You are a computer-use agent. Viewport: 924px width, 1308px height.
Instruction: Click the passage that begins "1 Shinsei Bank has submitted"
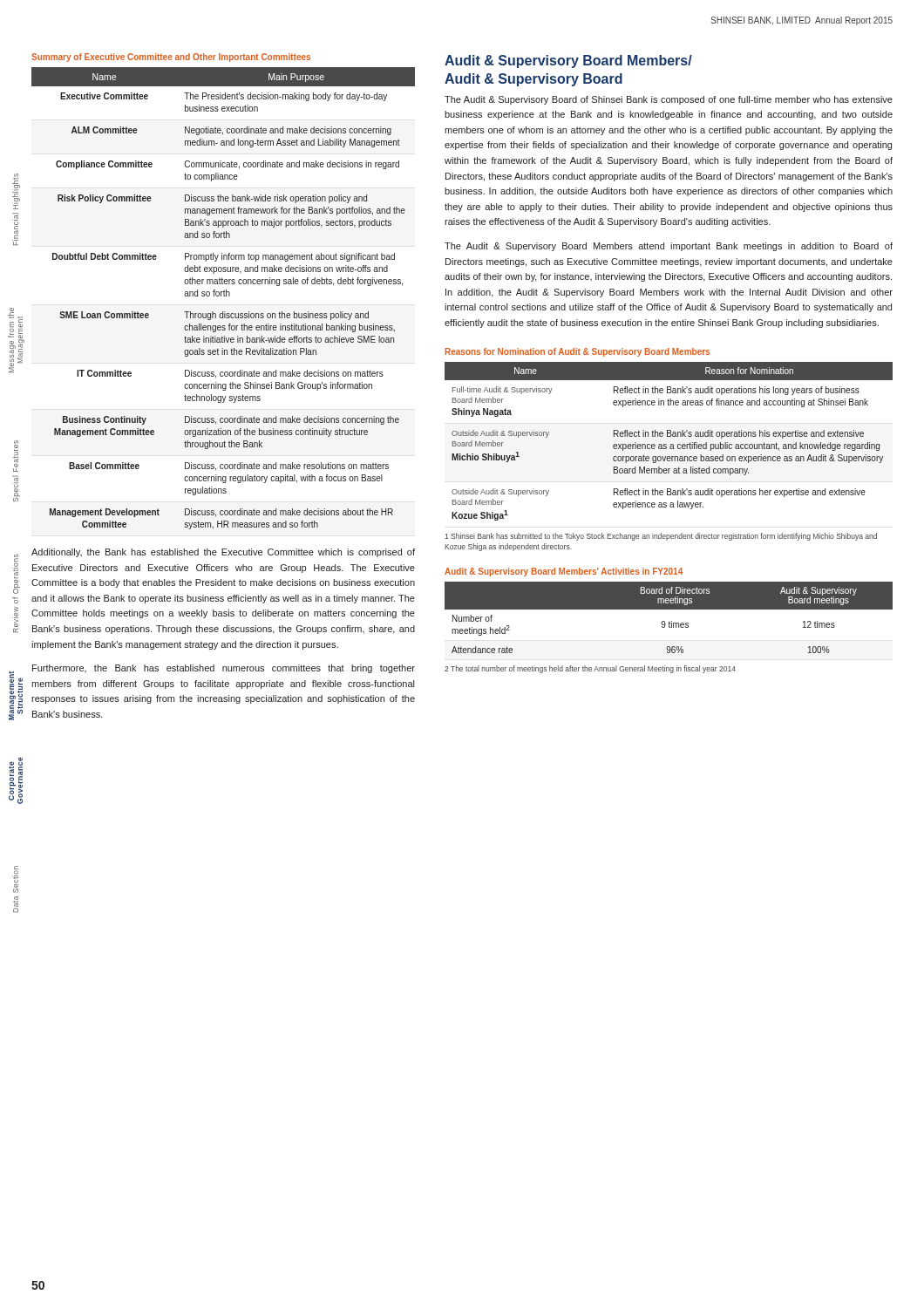661,542
